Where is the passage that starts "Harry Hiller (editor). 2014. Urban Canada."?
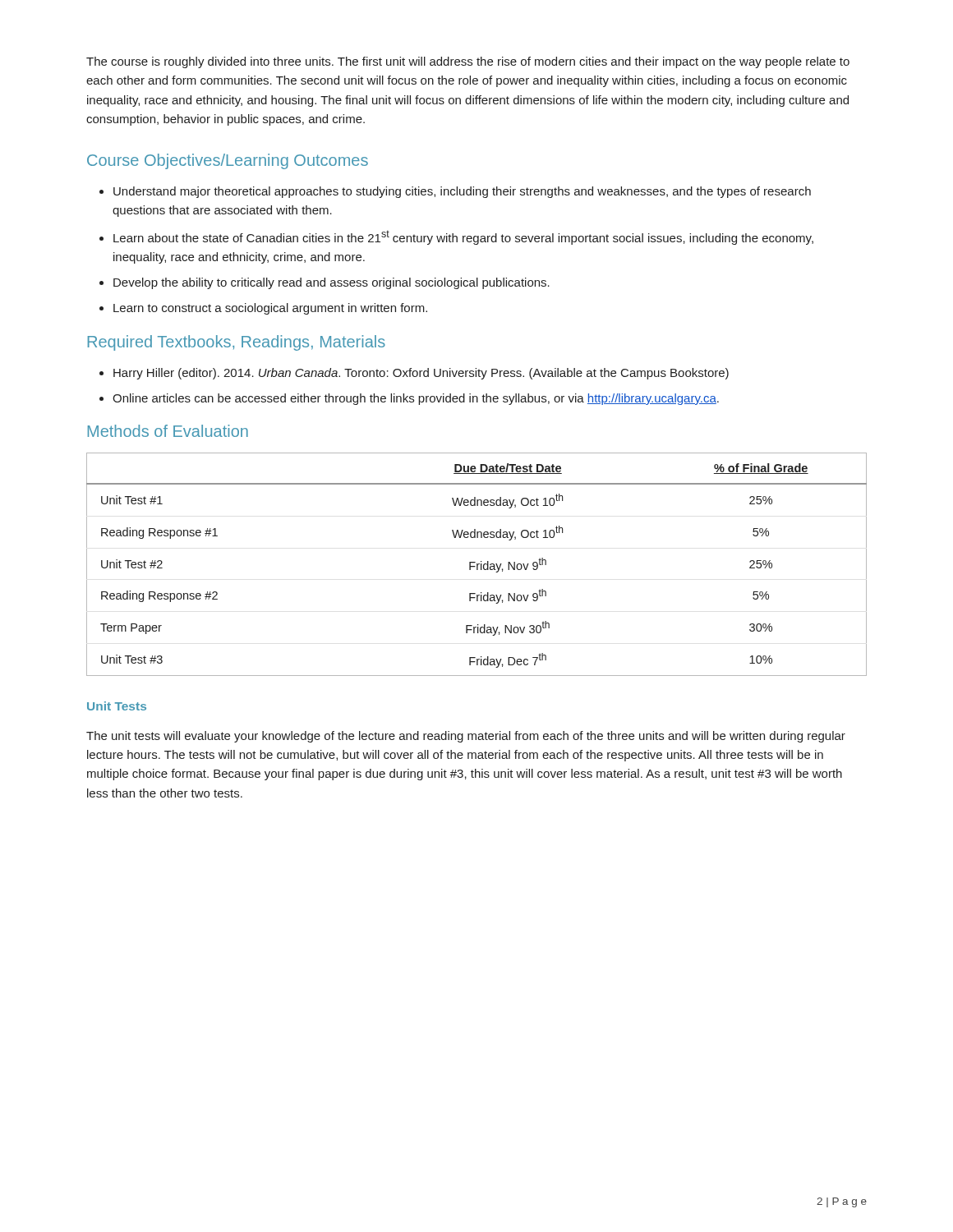This screenshot has height=1232, width=953. point(421,372)
